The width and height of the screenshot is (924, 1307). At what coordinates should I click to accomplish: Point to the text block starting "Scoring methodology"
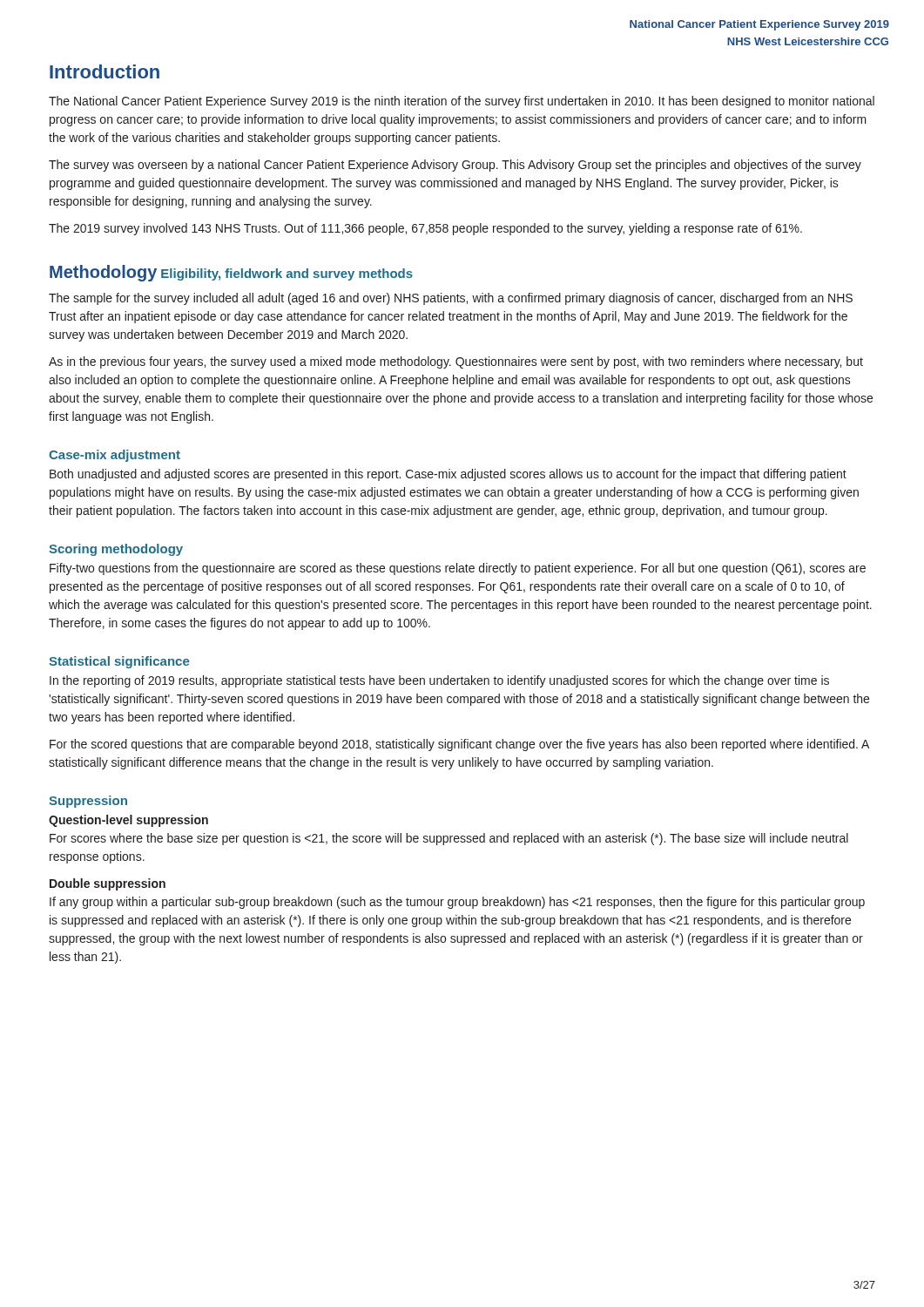click(x=116, y=548)
